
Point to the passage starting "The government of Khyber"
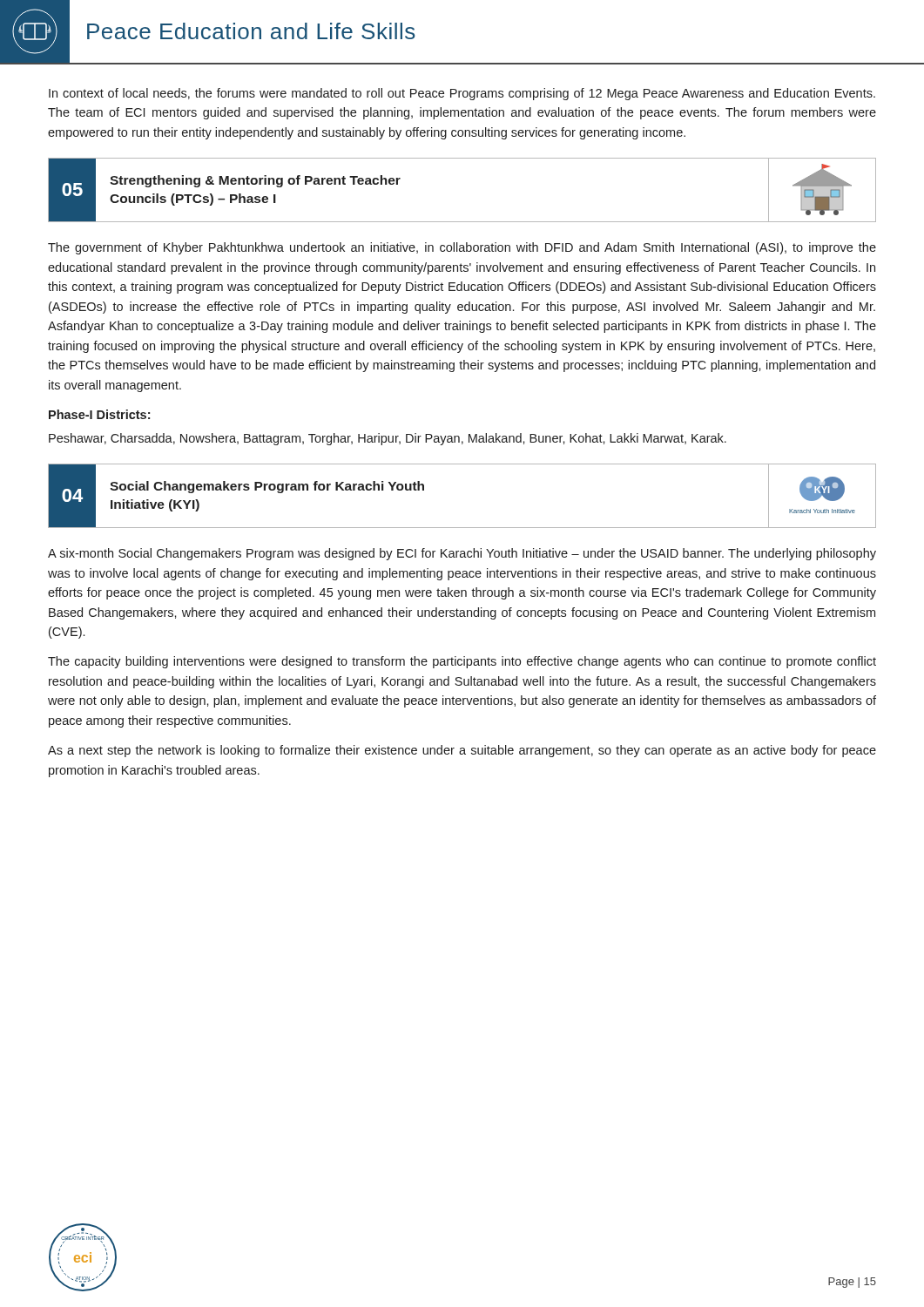[462, 316]
